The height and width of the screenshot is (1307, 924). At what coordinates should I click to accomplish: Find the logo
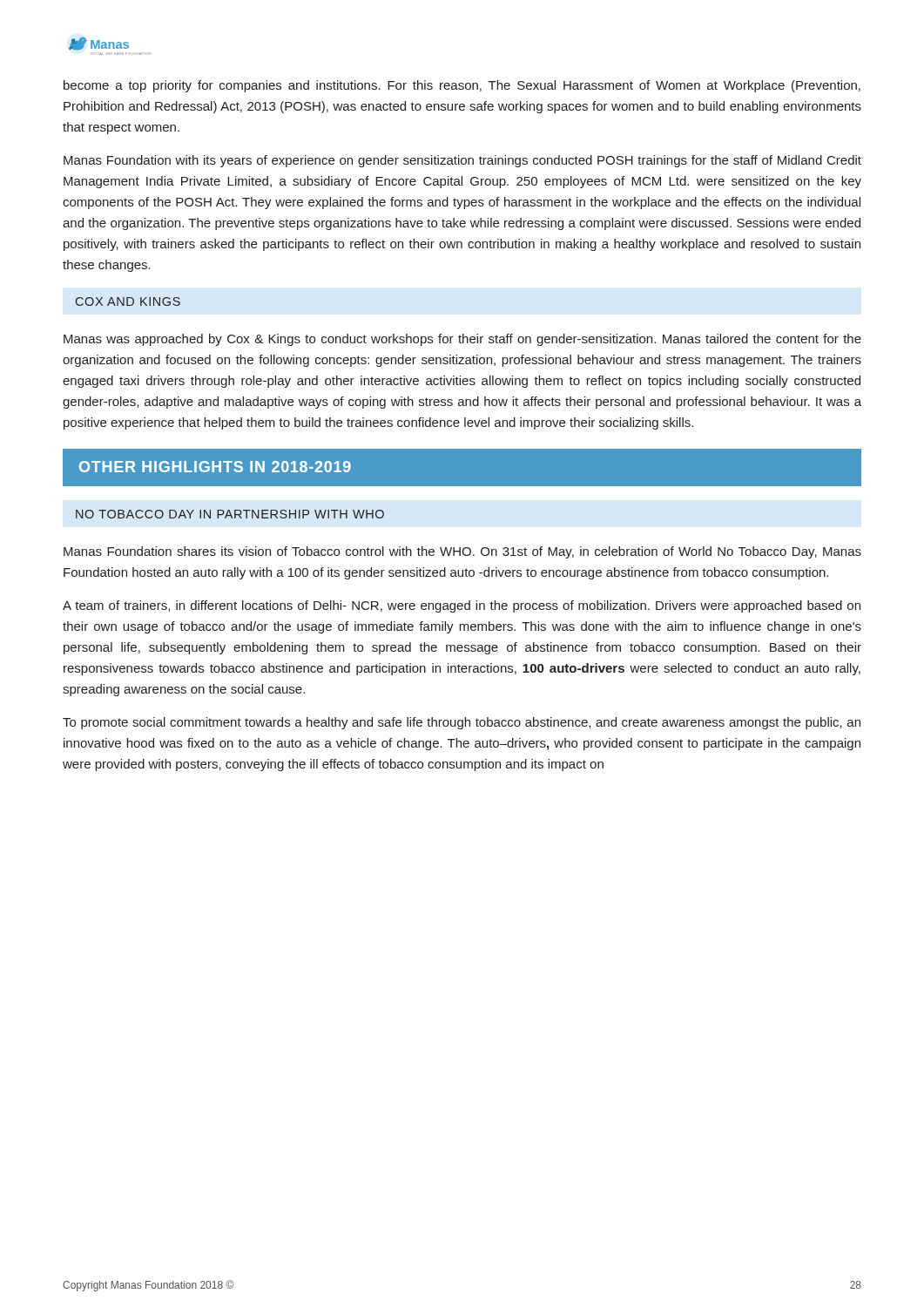click(x=462, y=46)
